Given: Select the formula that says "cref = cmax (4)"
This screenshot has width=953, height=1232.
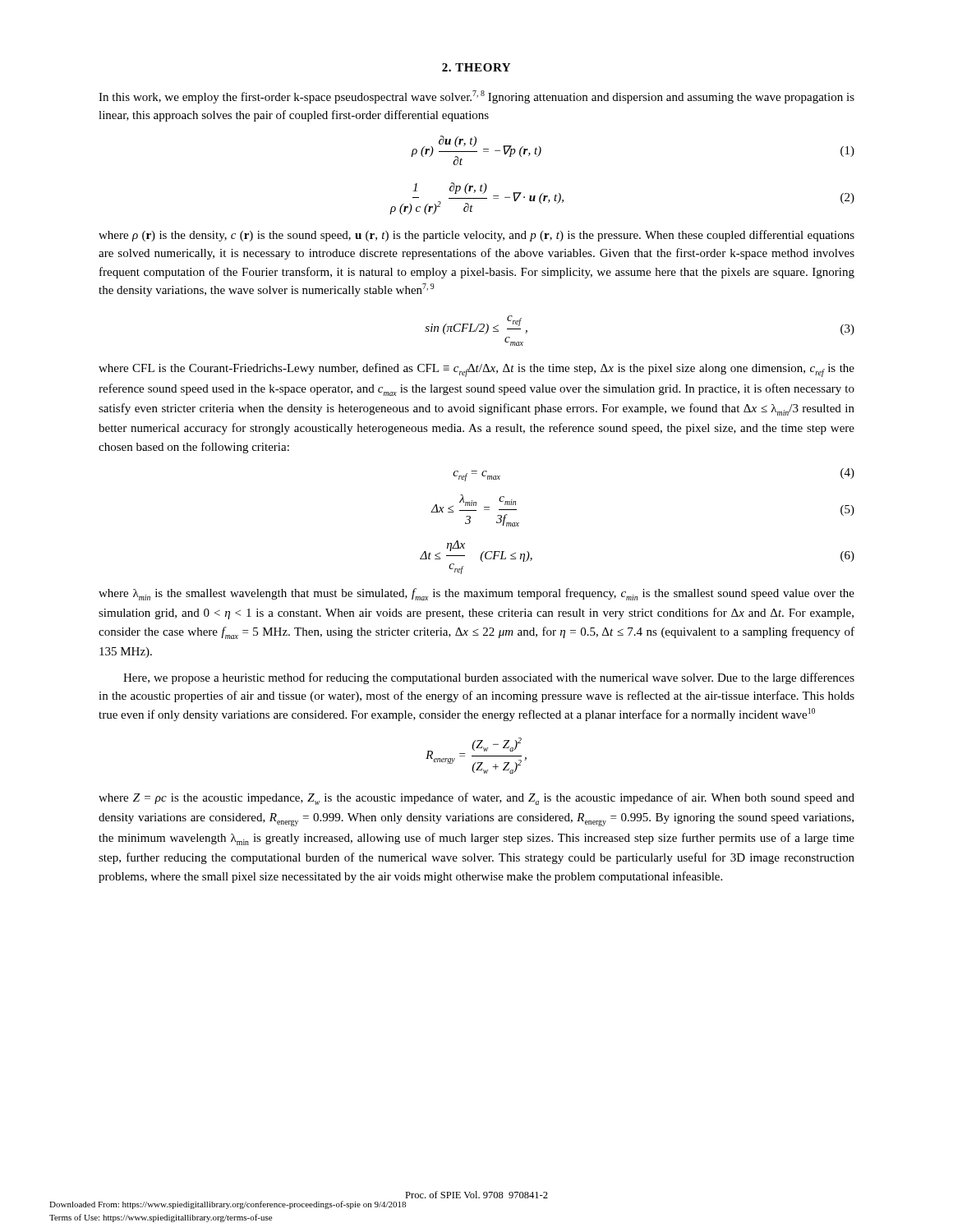Looking at the screenshot, I should (x=486, y=475).
